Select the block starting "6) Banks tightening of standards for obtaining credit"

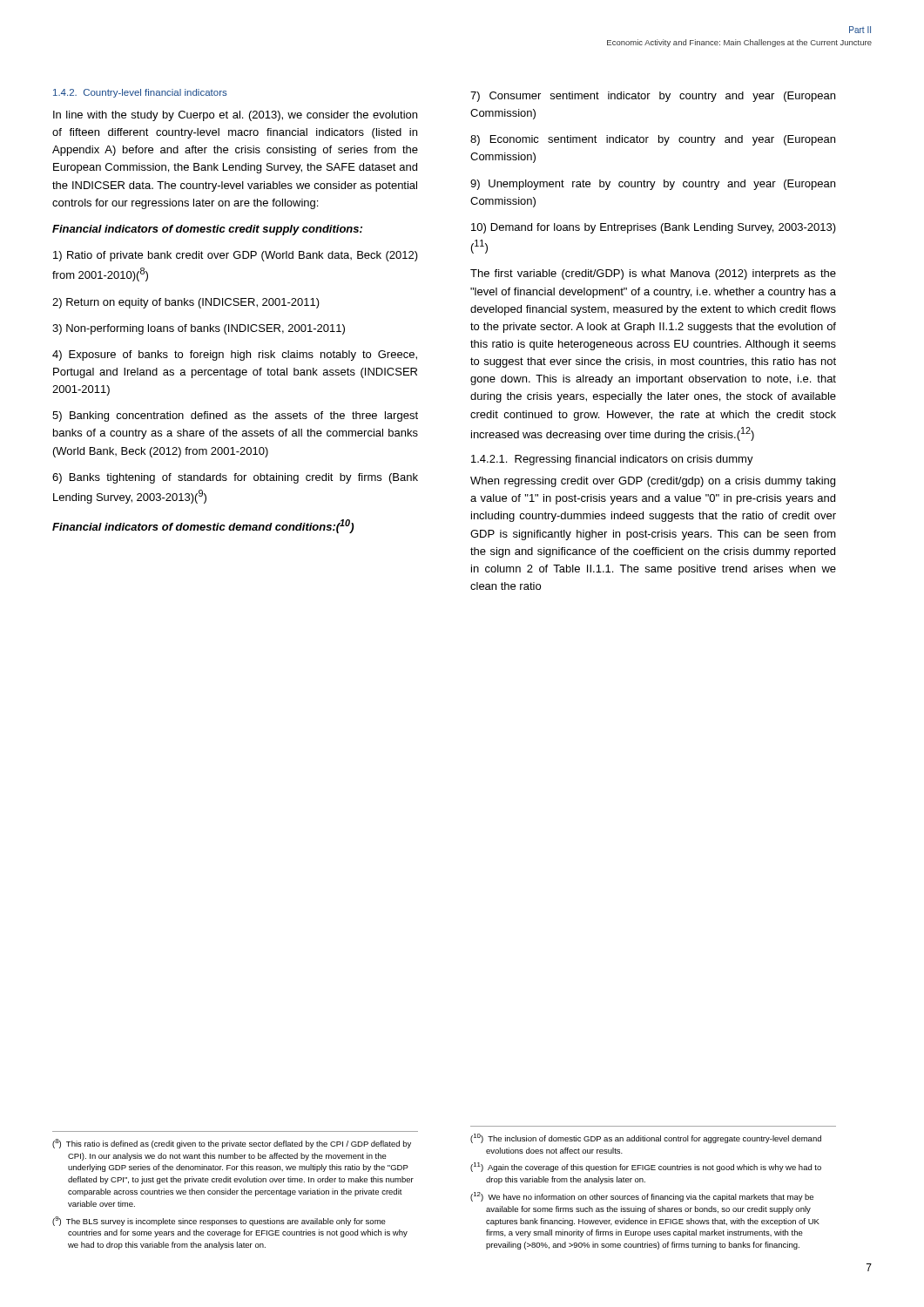pos(235,487)
